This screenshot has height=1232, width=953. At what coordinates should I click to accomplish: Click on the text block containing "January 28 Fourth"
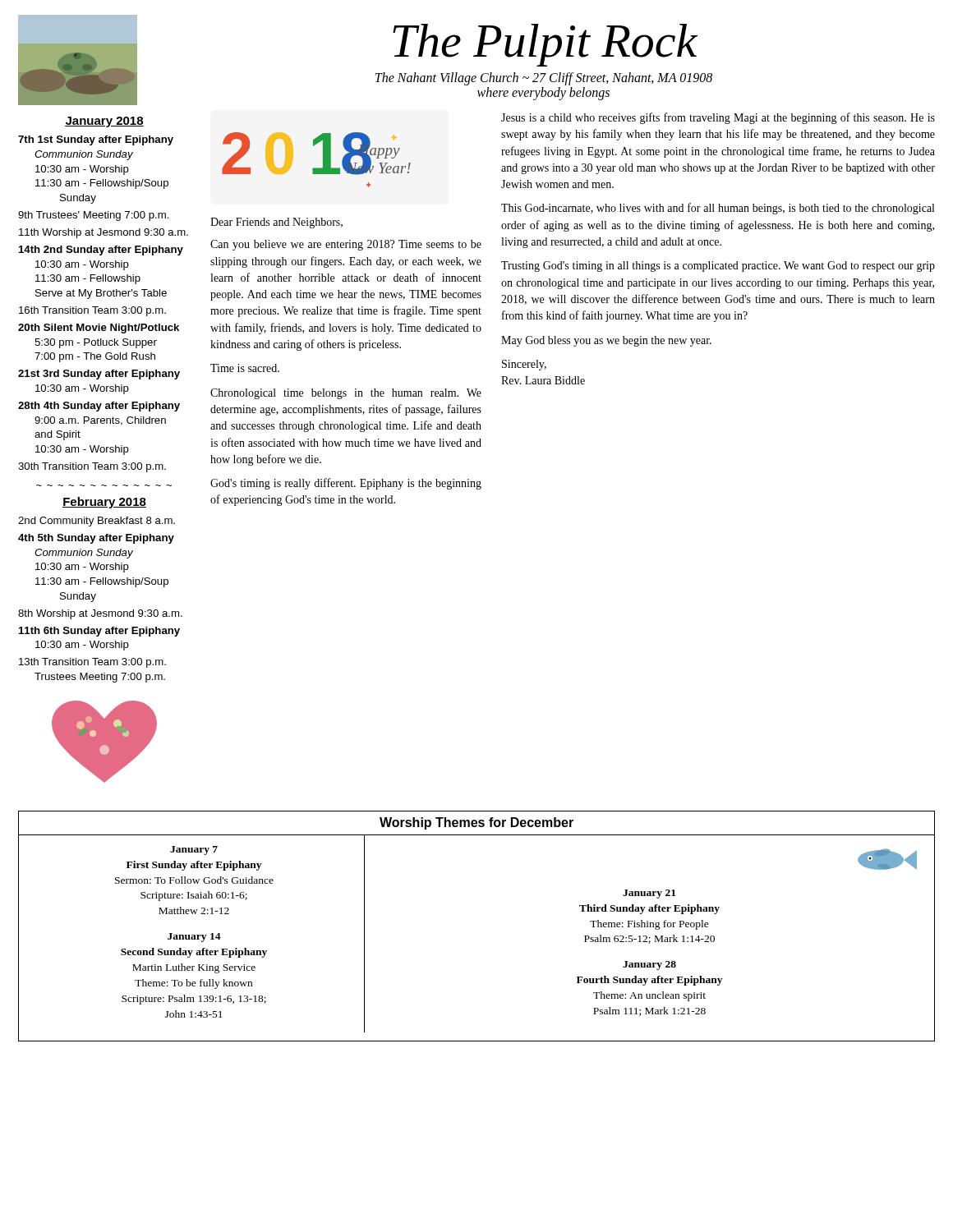(x=649, y=988)
